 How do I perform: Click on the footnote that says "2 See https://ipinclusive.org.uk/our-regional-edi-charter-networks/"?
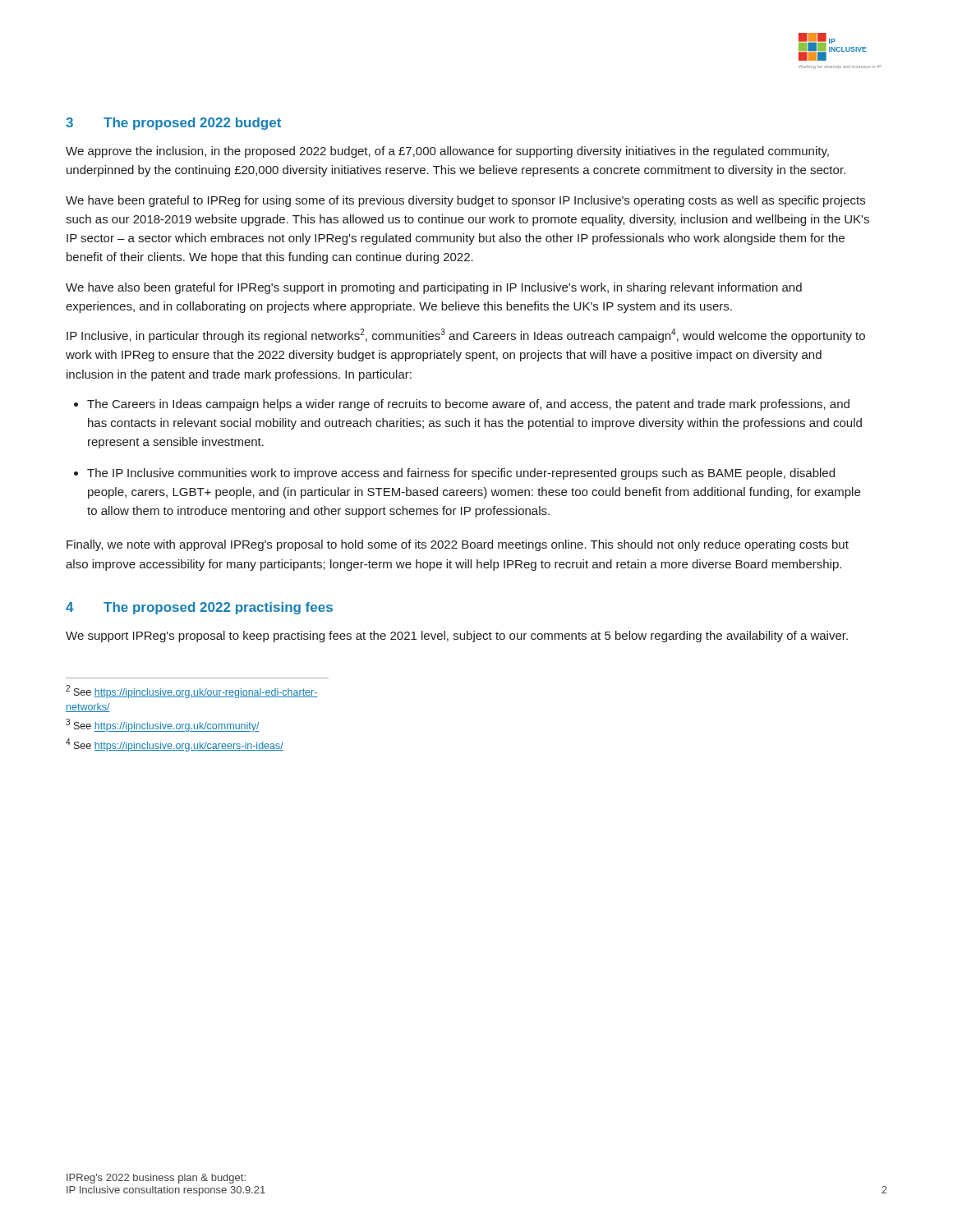coord(192,699)
